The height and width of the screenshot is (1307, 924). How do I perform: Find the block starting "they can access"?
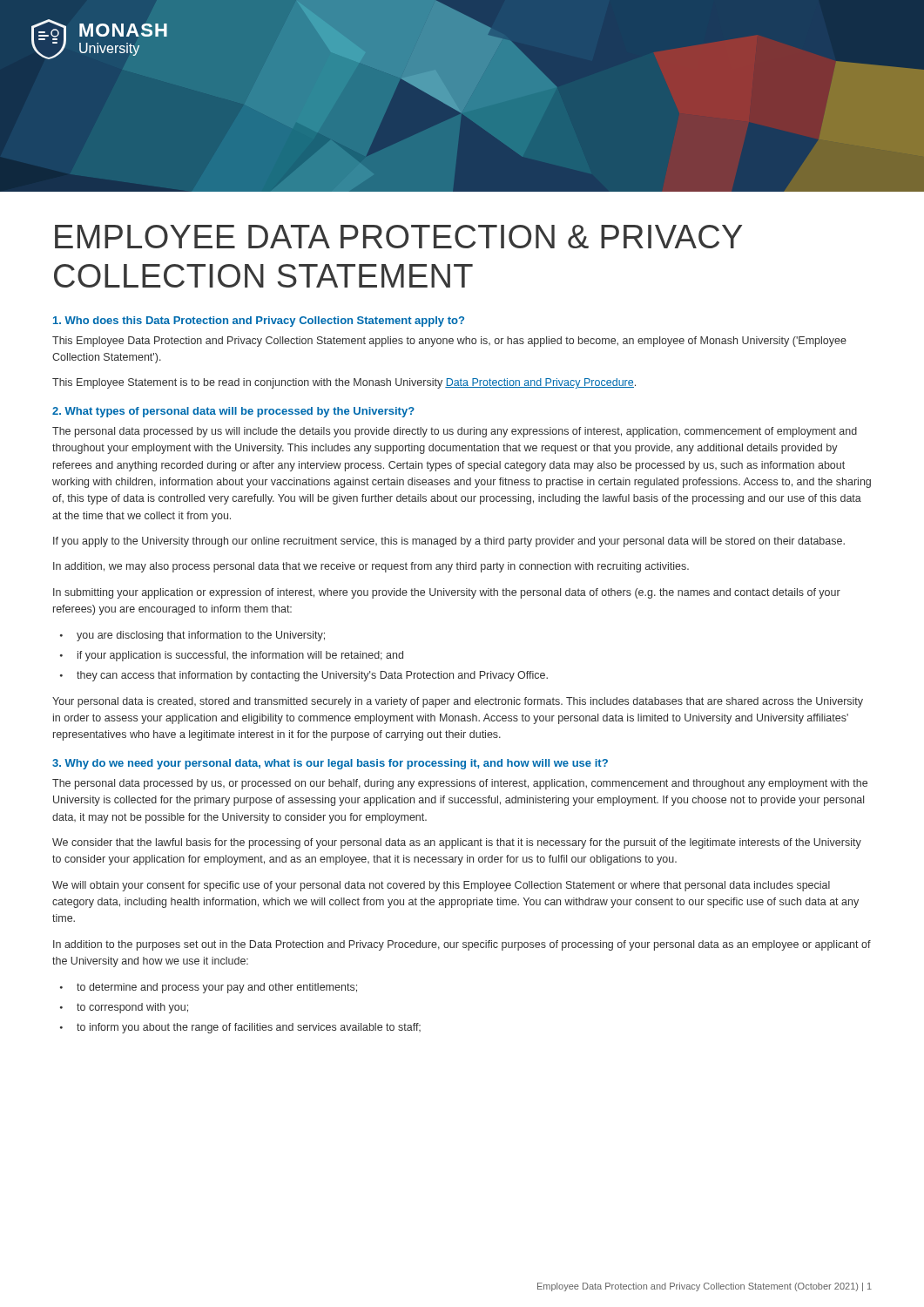coord(313,676)
